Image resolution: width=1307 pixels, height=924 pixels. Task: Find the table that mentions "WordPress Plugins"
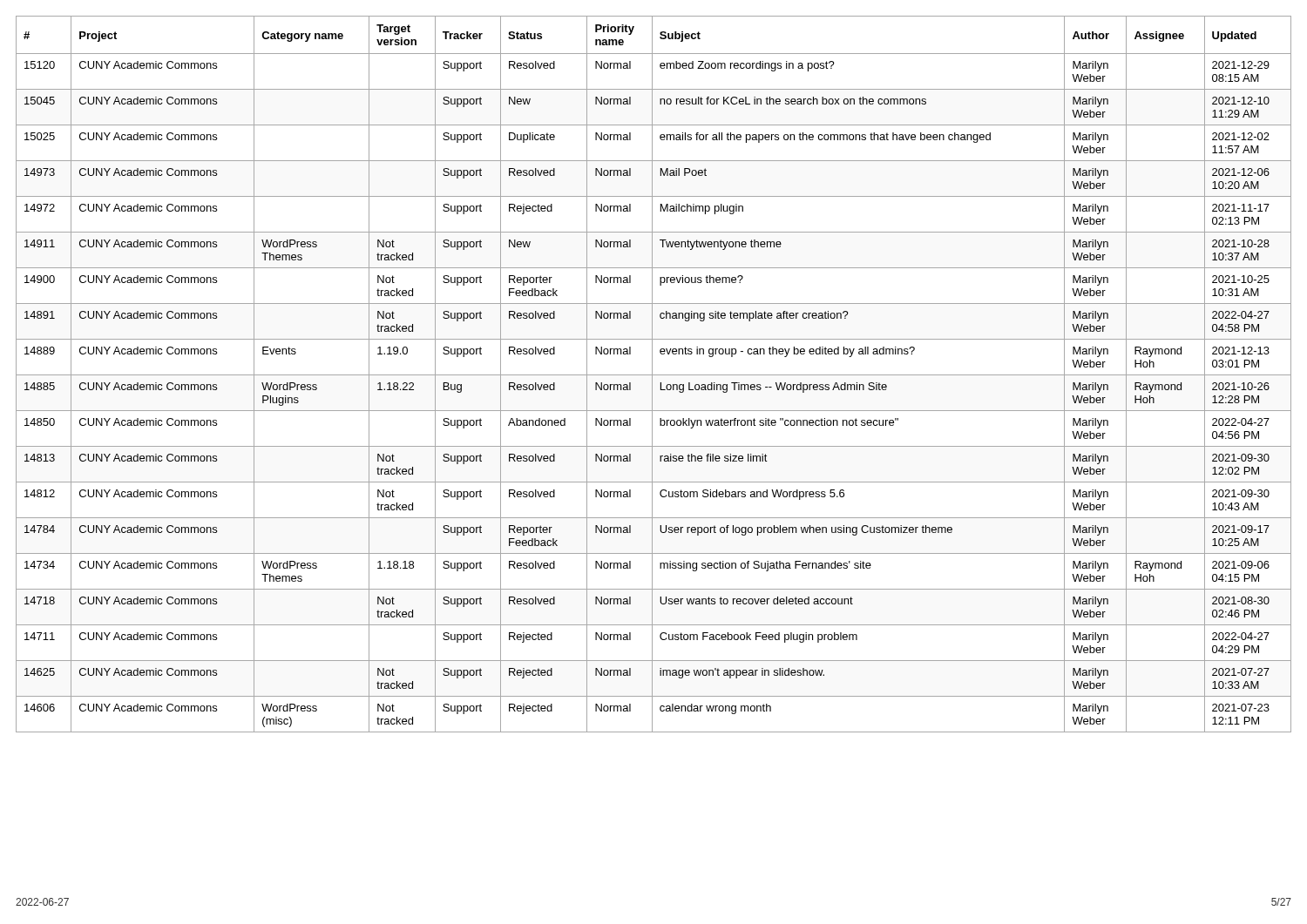click(654, 452)
